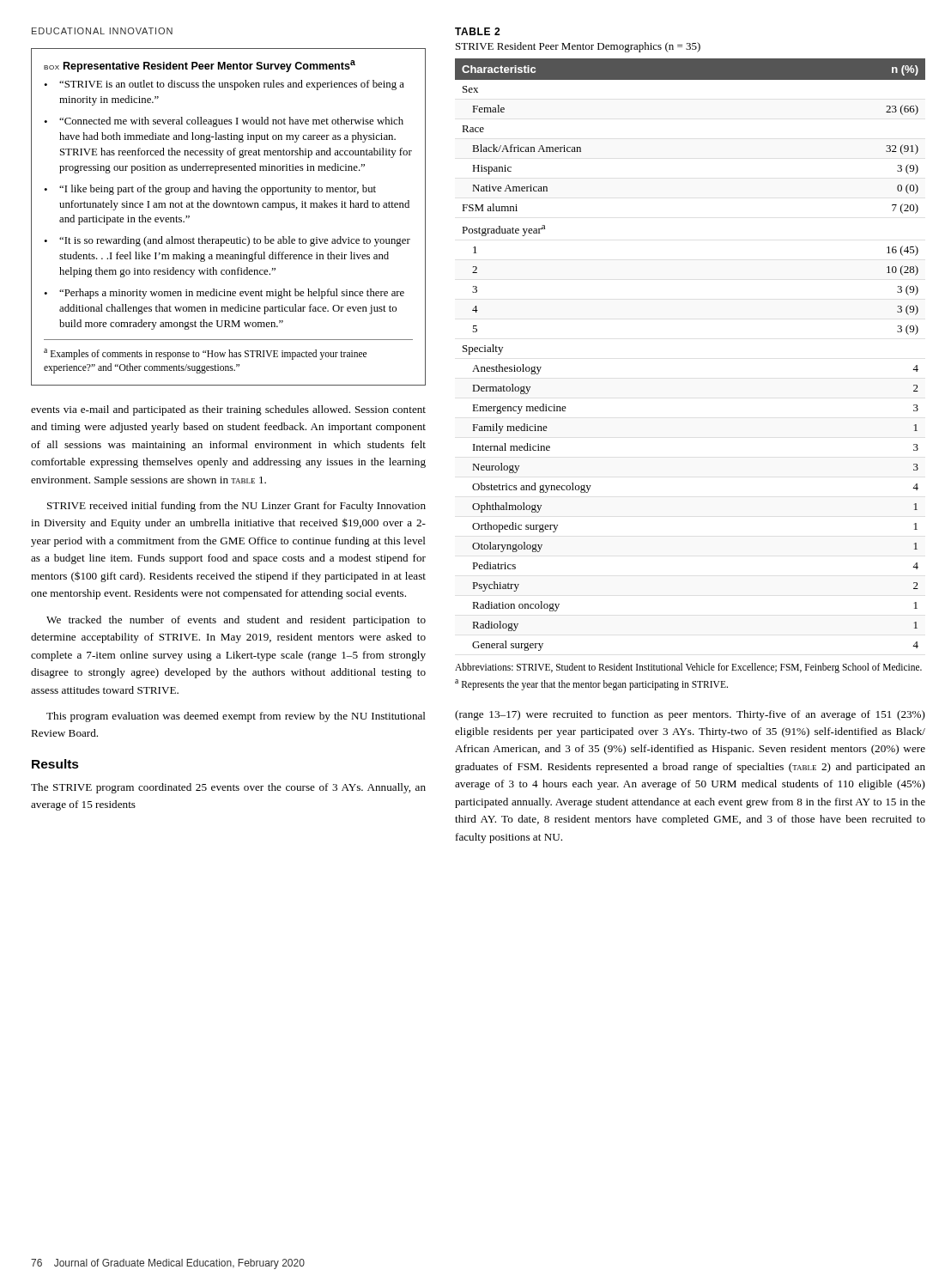Viewport: 951px width, 1288px height.
Task: Where is the passage that starts "The STRIVE program coordinated 25 events over"?
Action: [x=228, y=796]
